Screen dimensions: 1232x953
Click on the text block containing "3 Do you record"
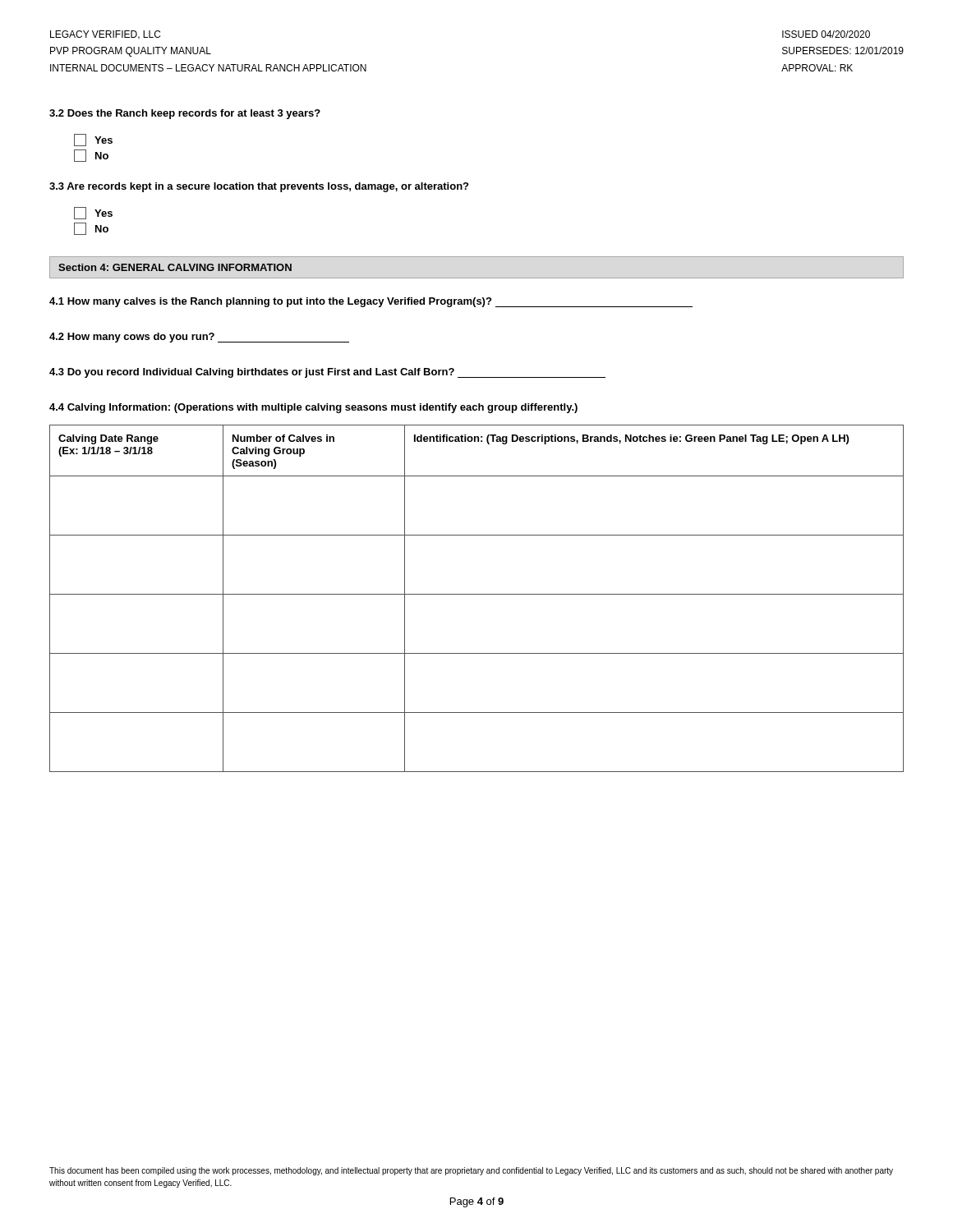click(327, 372)
